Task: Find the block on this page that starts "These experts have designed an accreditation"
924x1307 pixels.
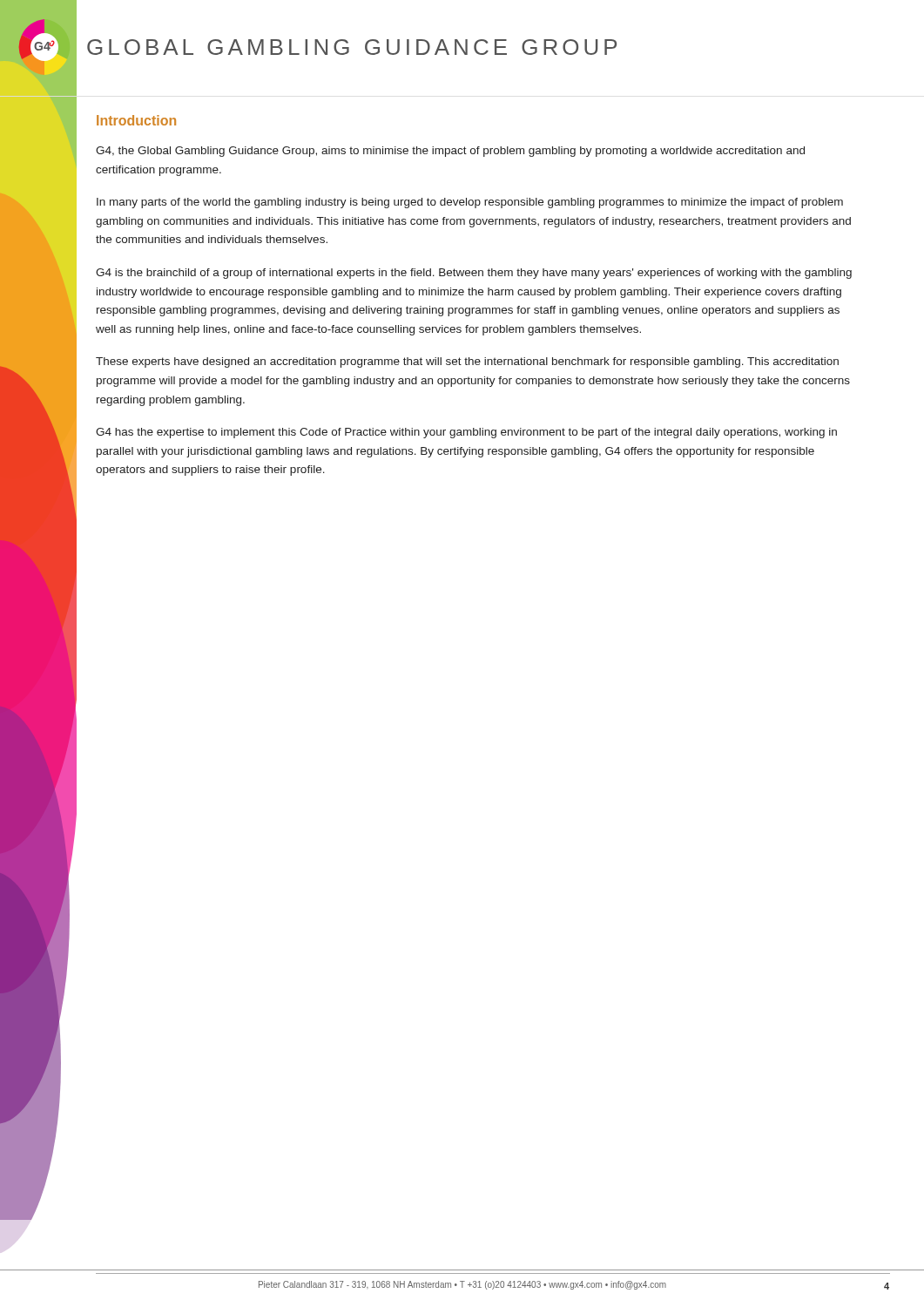Action: [473, 380]
